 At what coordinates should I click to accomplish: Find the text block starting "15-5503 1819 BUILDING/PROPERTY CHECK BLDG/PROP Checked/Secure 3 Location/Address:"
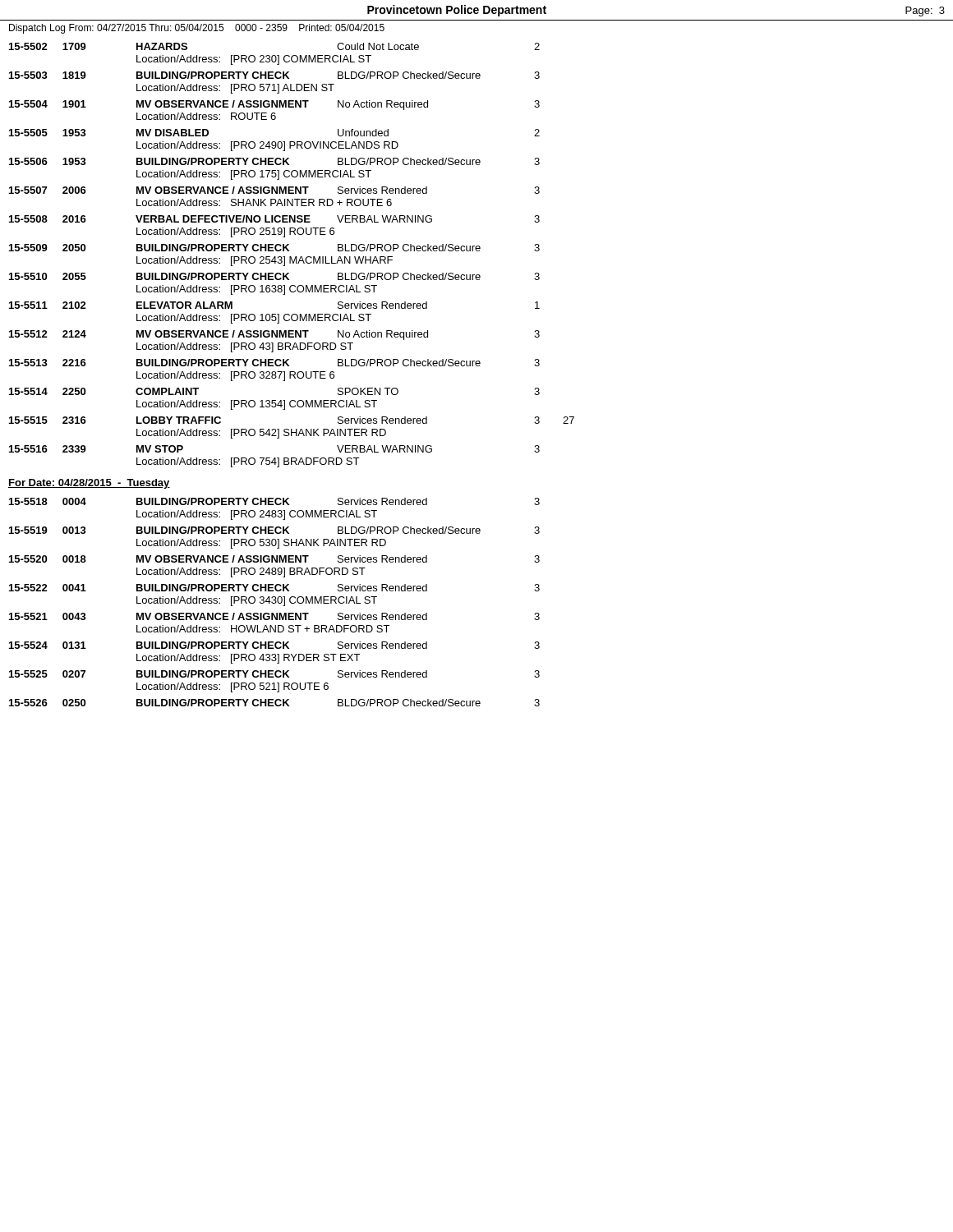point(476,81)
